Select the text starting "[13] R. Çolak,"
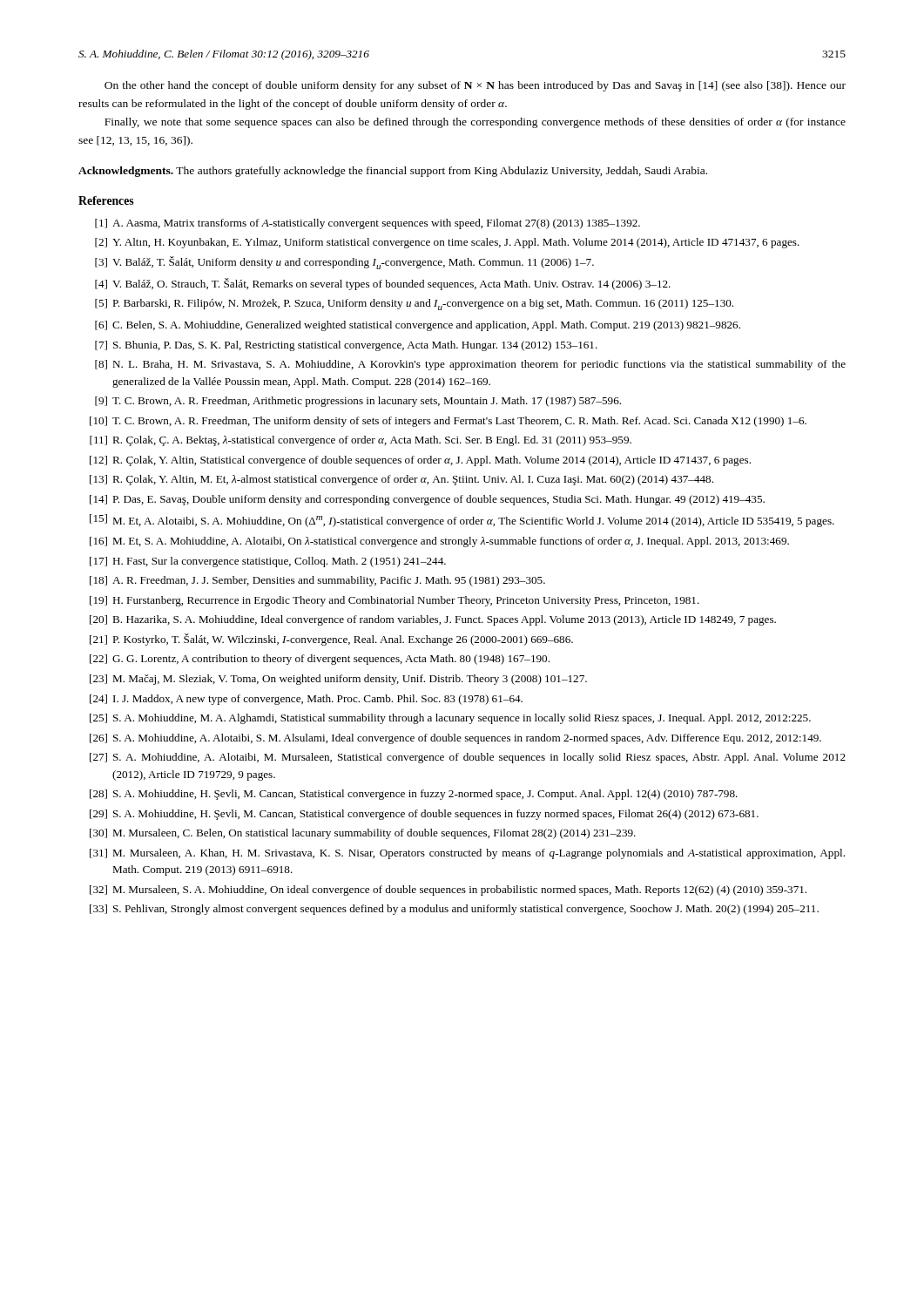The height and width of the screenshot is (1307, 924). click(396, 479)
